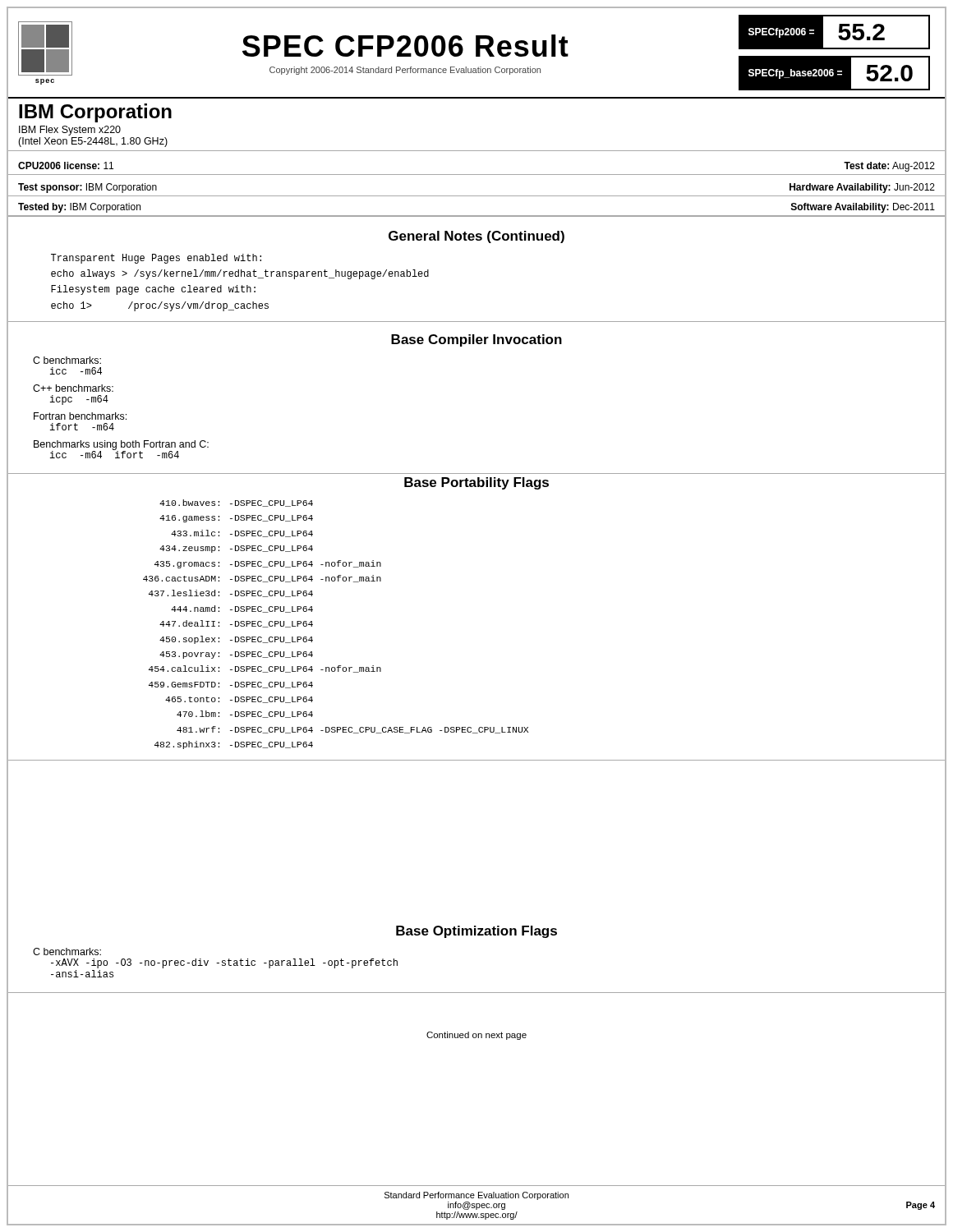Locate the text starting "CPU2006 license: 11"
The height and width of the screenshot is (1232, 953).
pyautogui.click(x=476, y=166)
